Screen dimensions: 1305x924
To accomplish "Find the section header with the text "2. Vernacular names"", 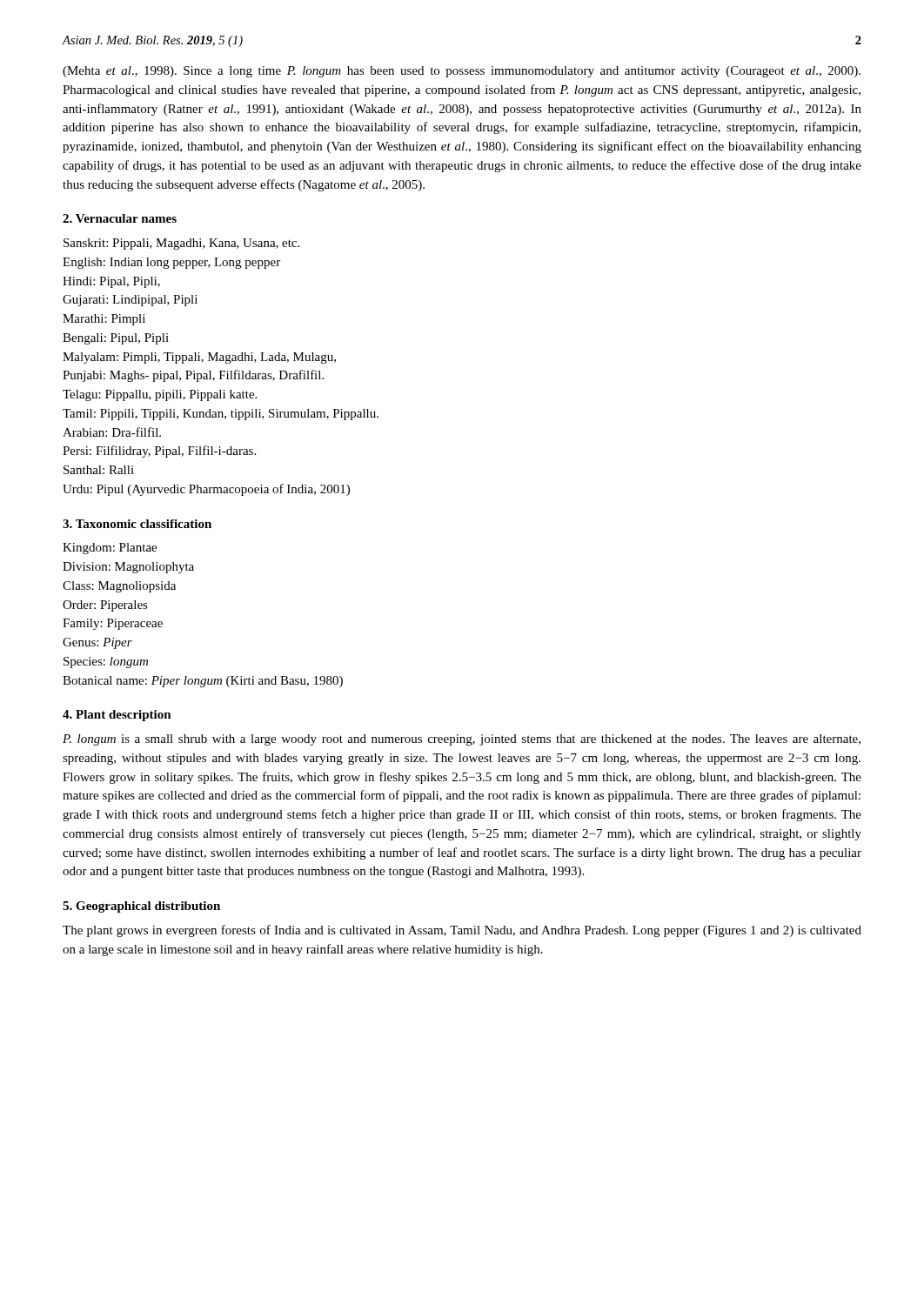I will pos(120,219).
